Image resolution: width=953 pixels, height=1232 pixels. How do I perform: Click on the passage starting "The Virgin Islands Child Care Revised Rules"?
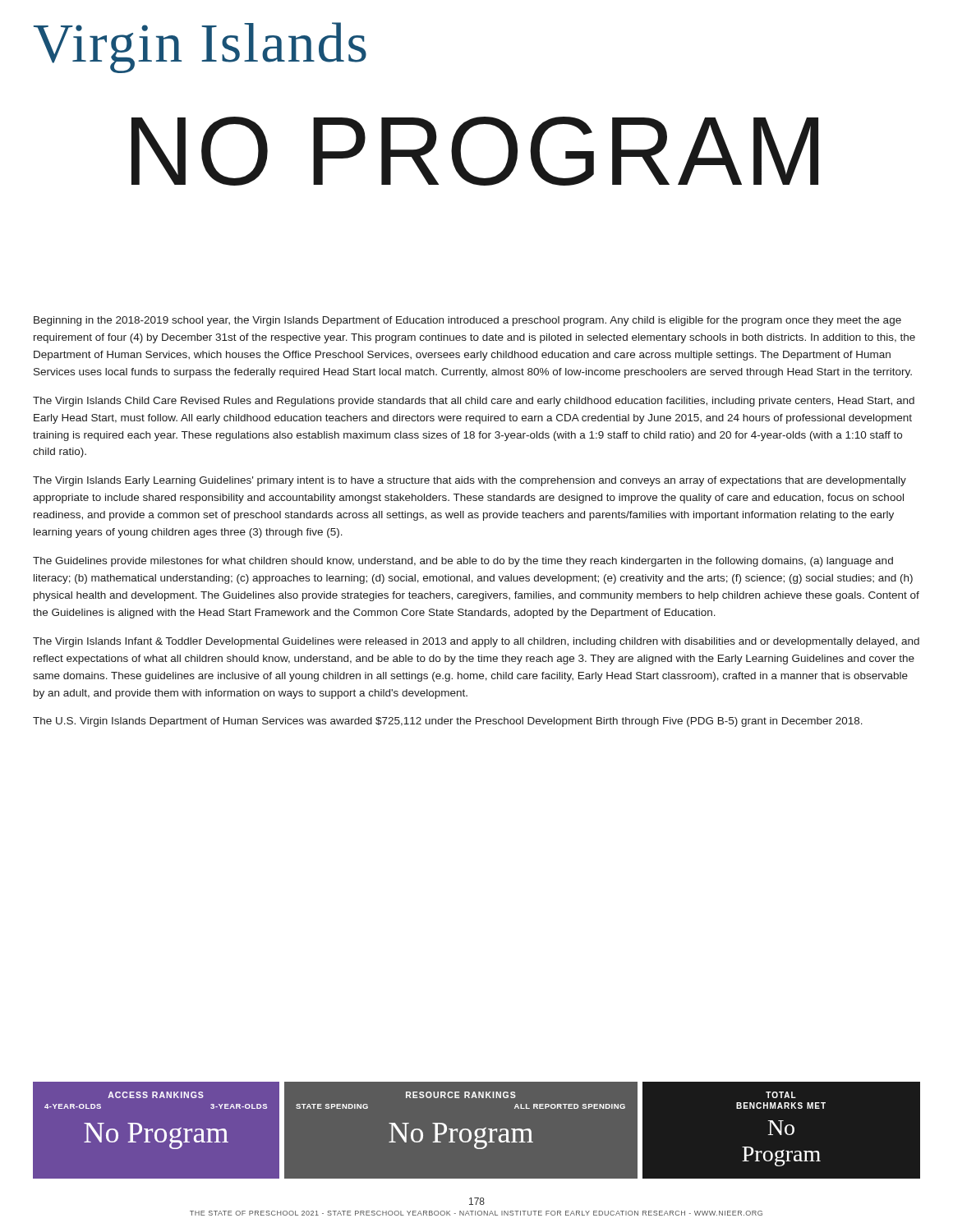[x=474, y=426]
